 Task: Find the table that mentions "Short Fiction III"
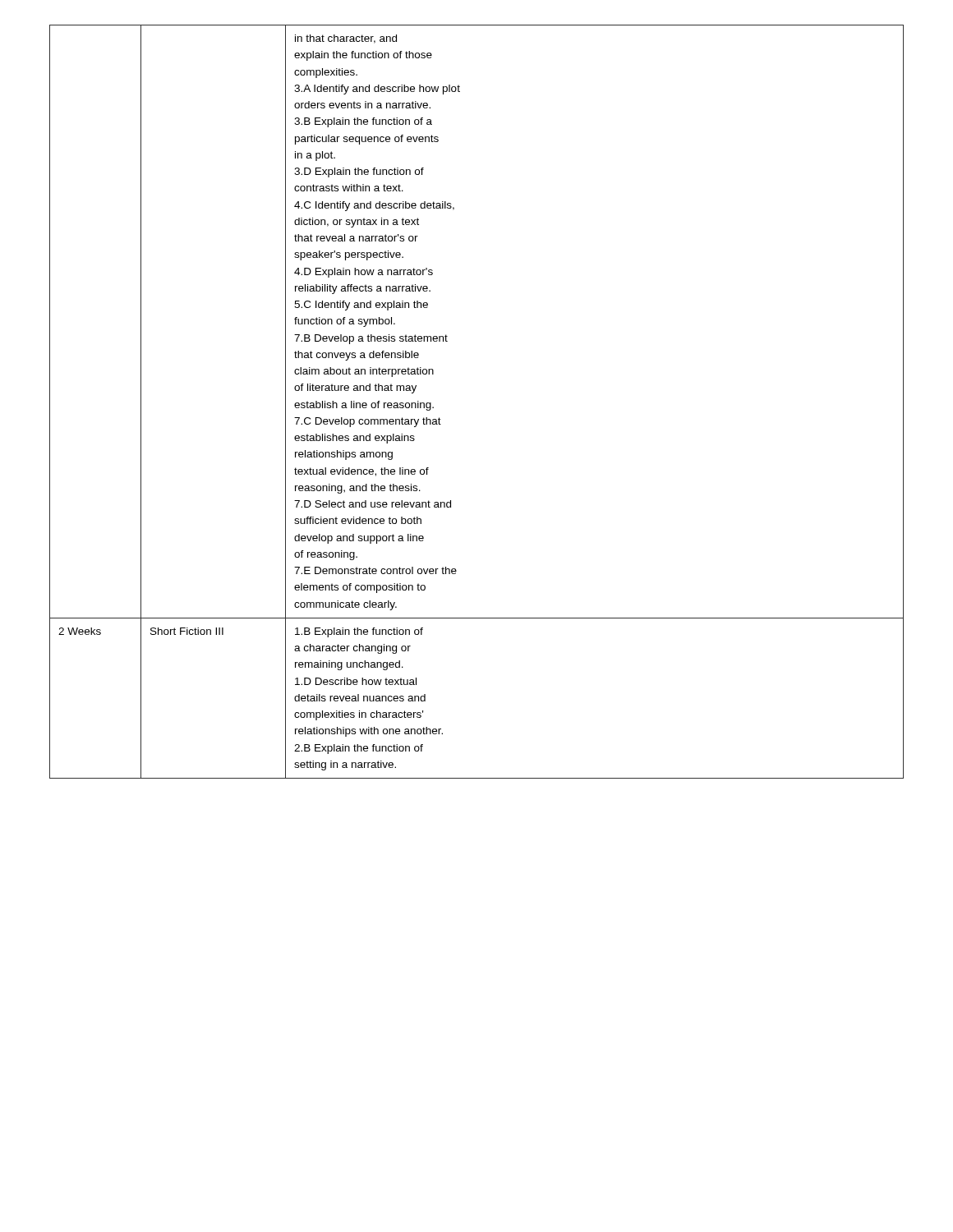click(x=476, y=402)
